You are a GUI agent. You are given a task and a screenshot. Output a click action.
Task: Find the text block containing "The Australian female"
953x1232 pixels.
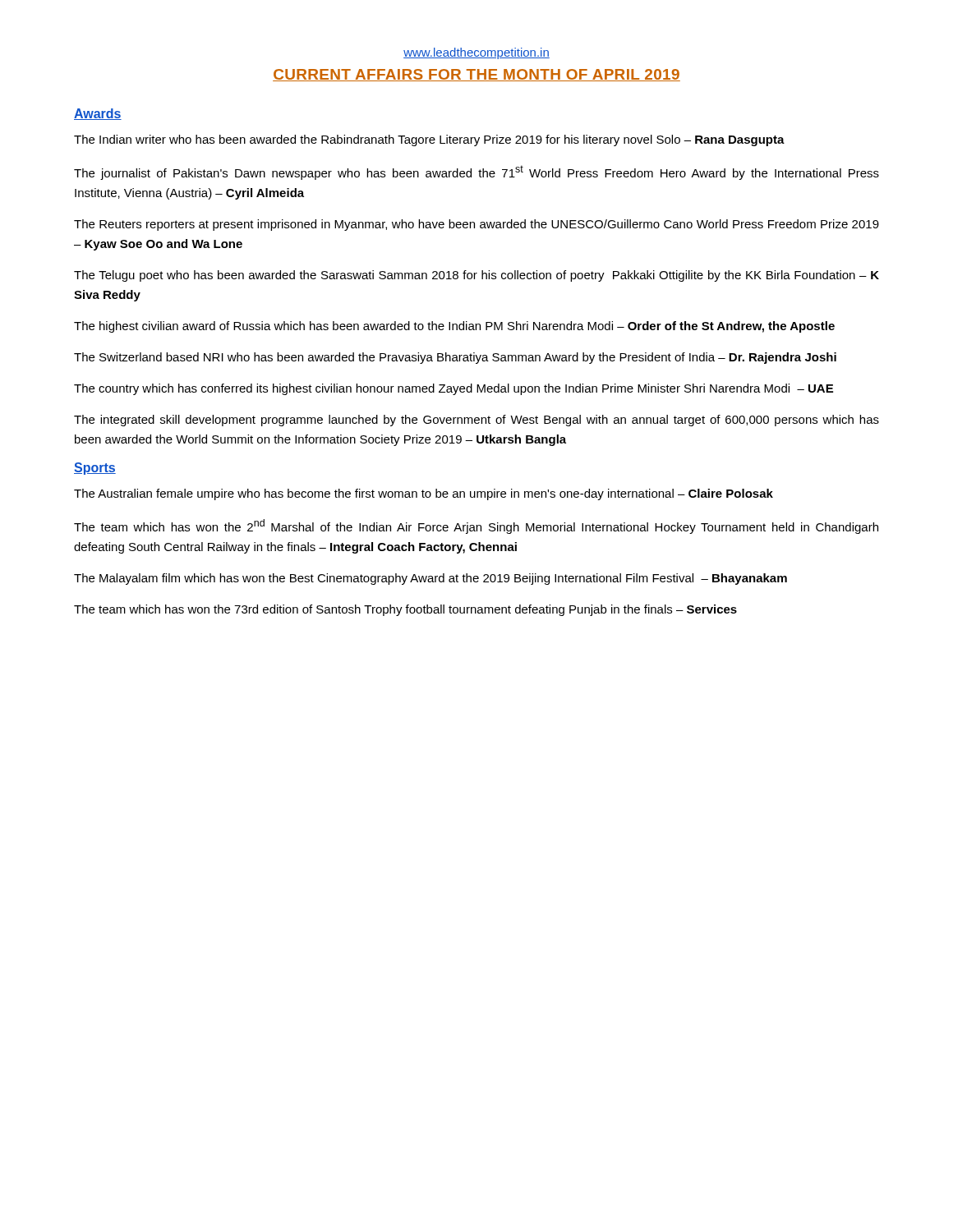pos(423,493)
